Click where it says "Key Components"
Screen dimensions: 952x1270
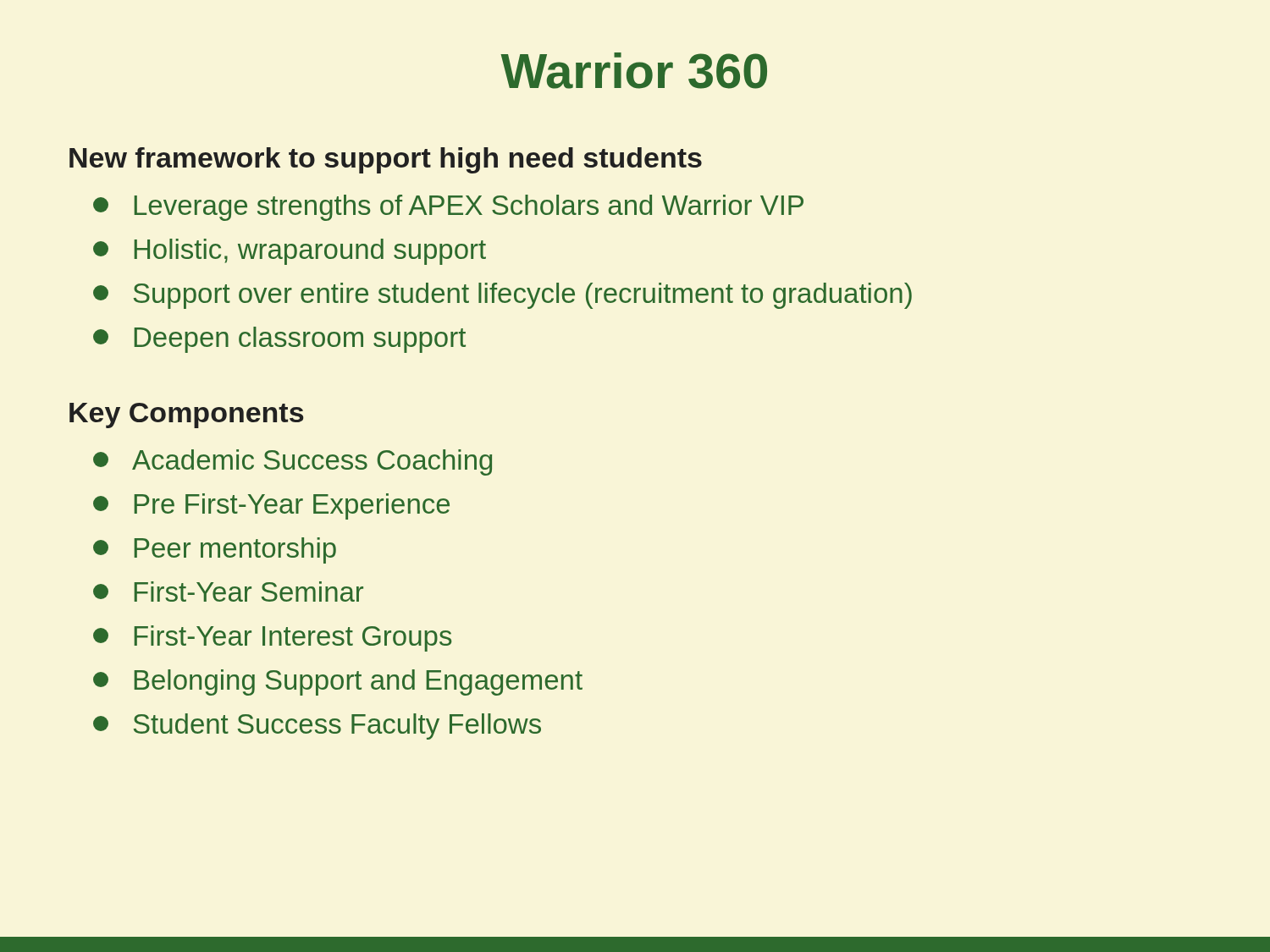pyautogui.click(x=186, y=412)
